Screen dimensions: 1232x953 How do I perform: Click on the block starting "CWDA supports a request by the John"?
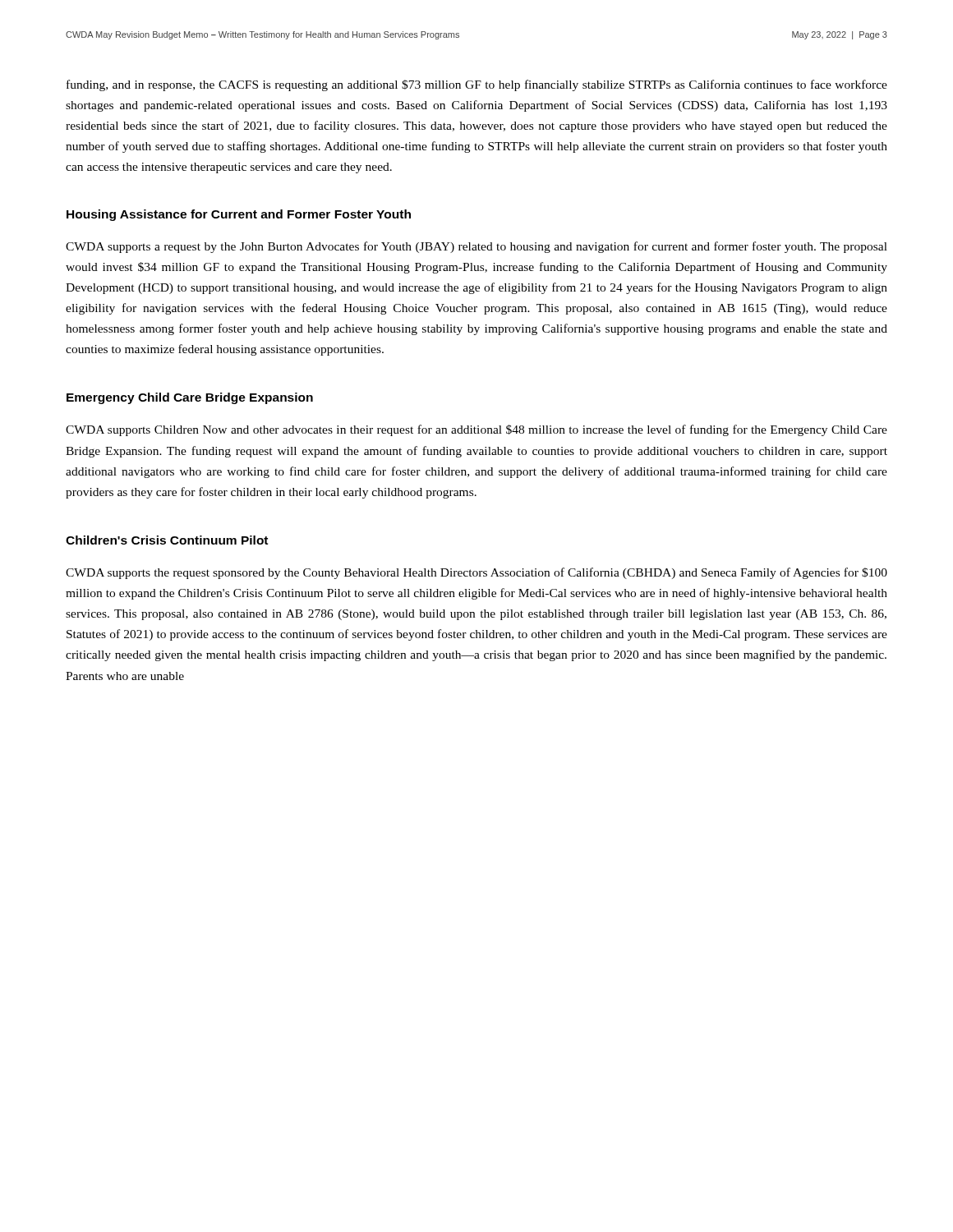click(476, 297)
